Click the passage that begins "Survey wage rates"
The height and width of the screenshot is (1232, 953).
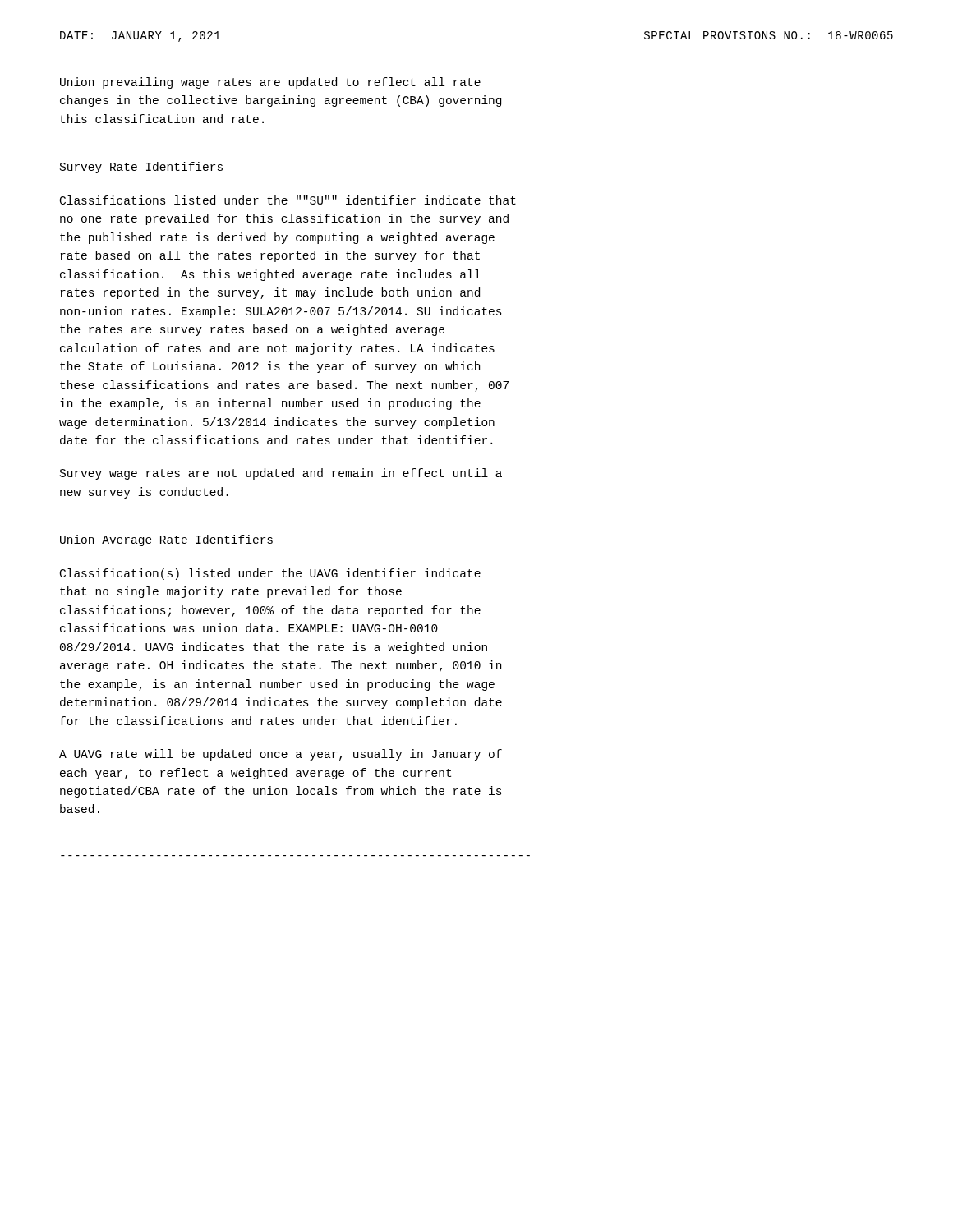281,483
